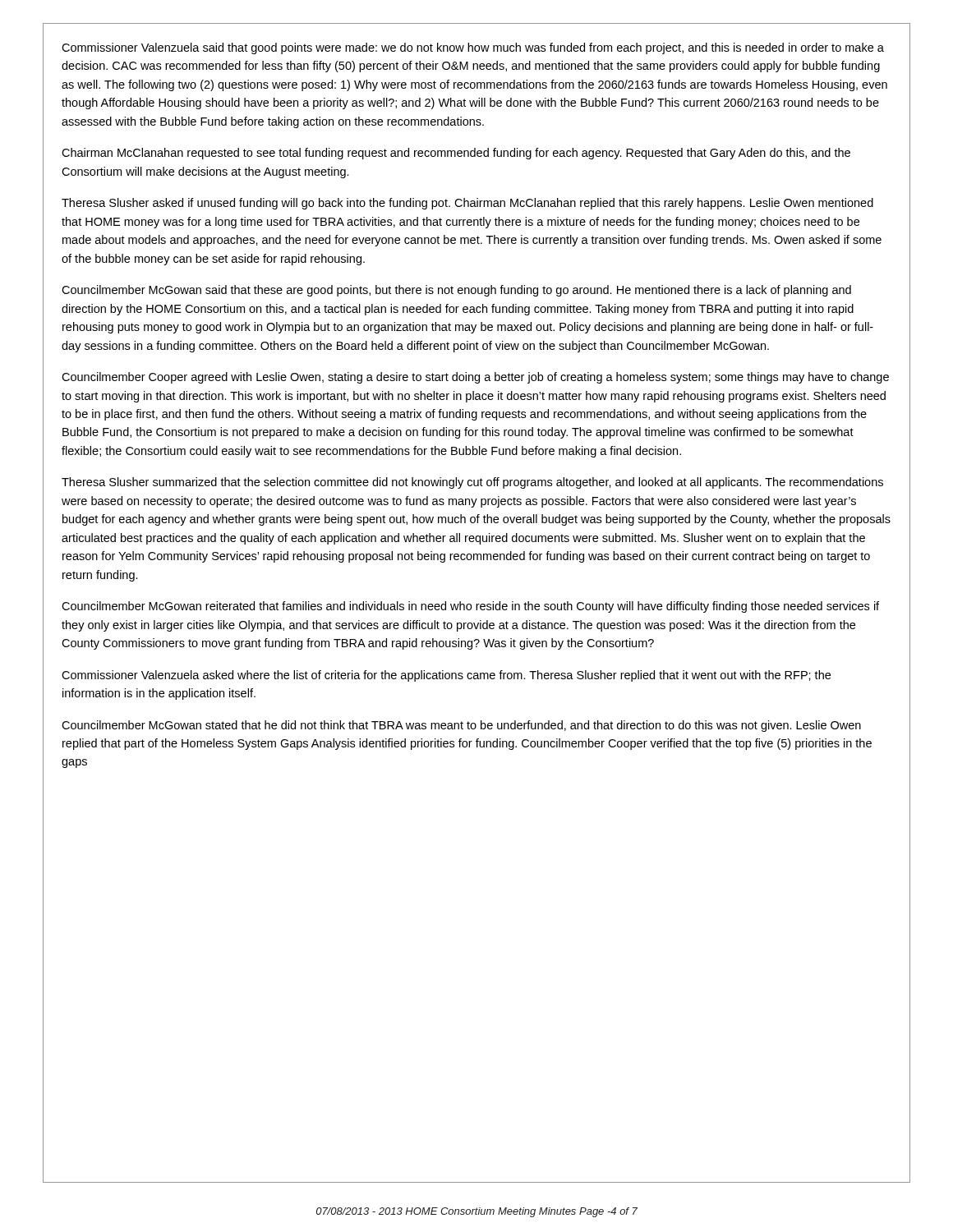
Task: Locate the block starting "Councilmember McGowan reiterated that families and individuals"
Action: point(470,625)
